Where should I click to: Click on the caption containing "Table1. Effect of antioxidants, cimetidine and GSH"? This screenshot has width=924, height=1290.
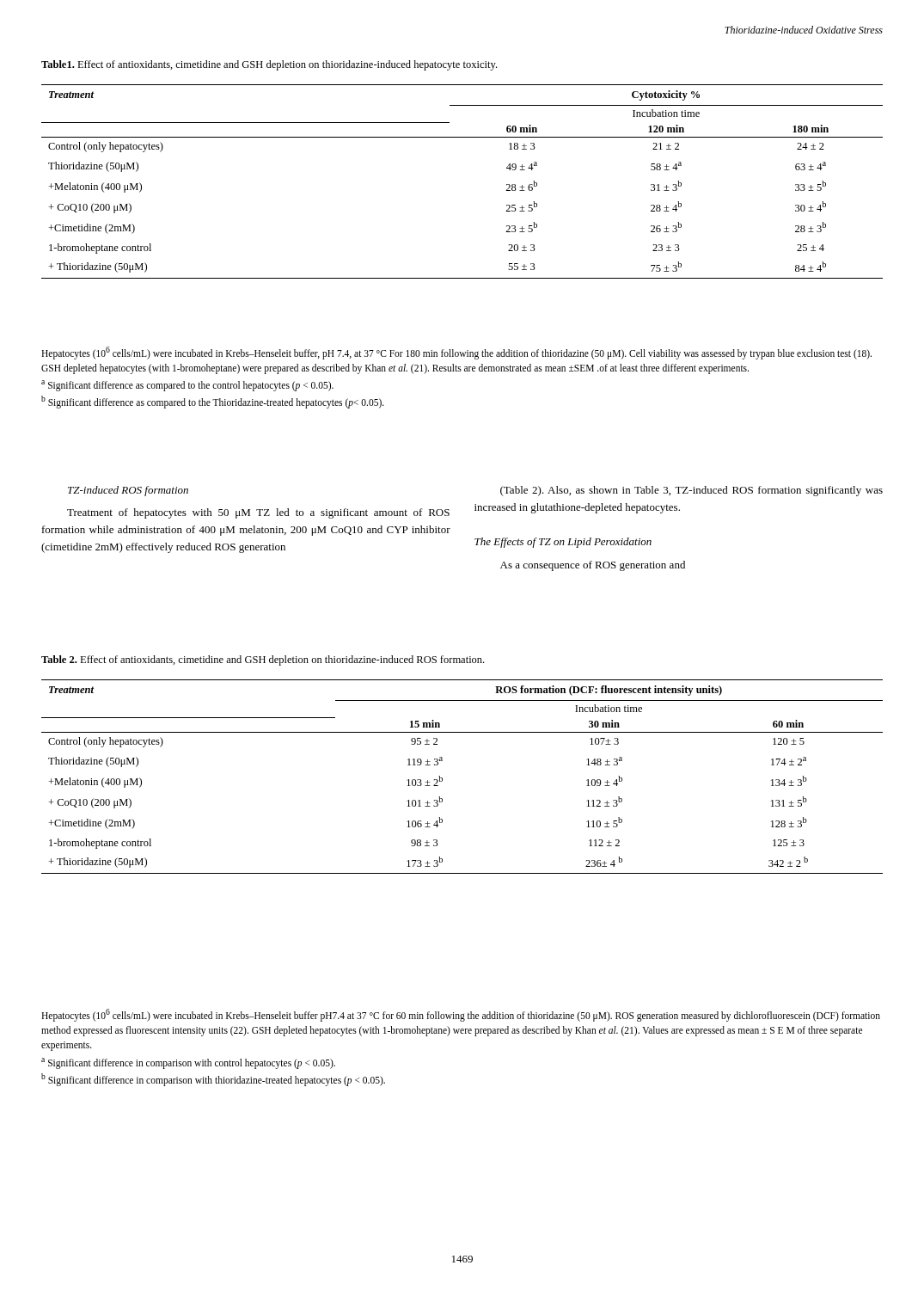pos(269,64)
